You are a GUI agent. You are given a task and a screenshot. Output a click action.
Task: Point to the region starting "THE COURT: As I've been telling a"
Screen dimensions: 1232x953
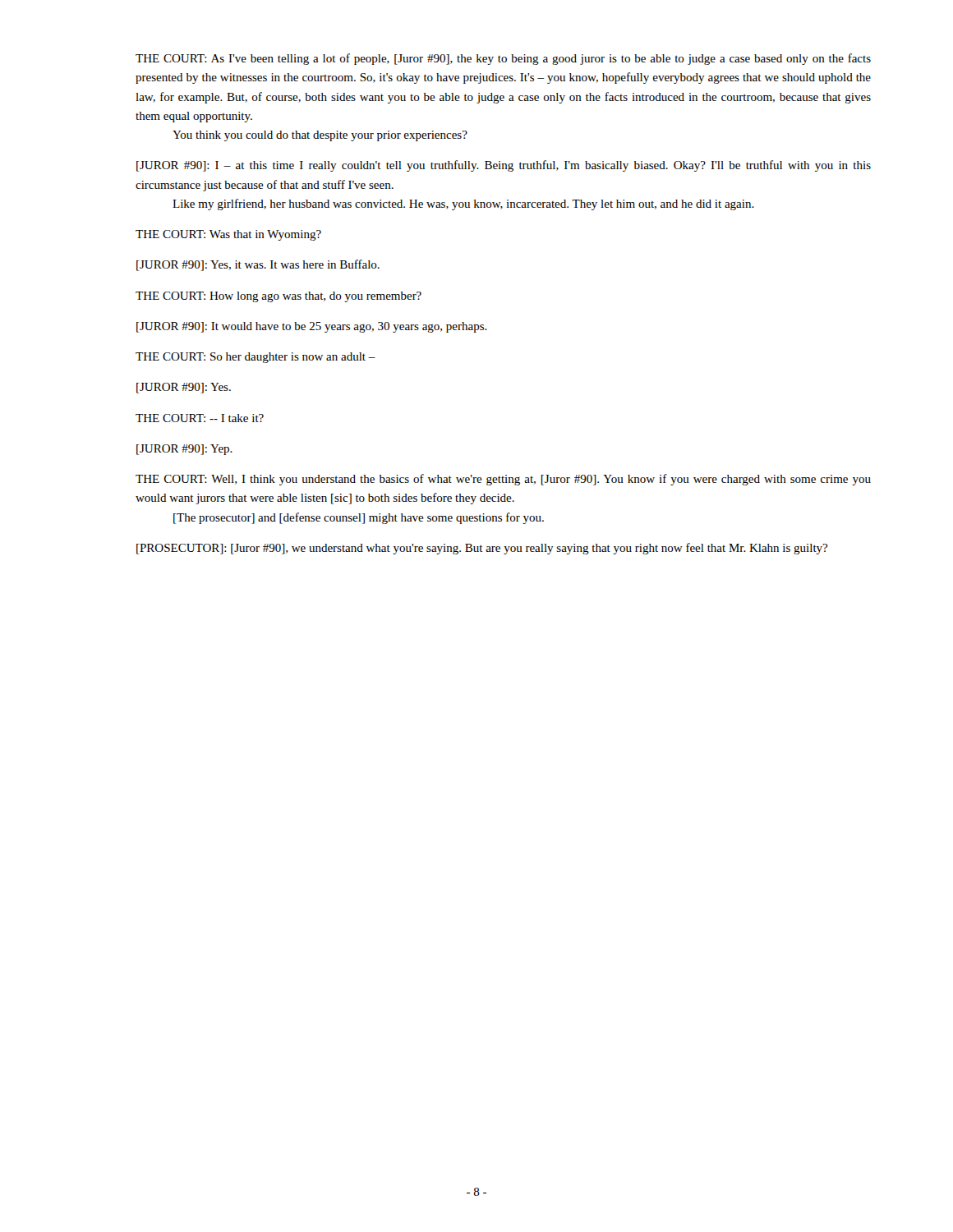tap(503, 98)
